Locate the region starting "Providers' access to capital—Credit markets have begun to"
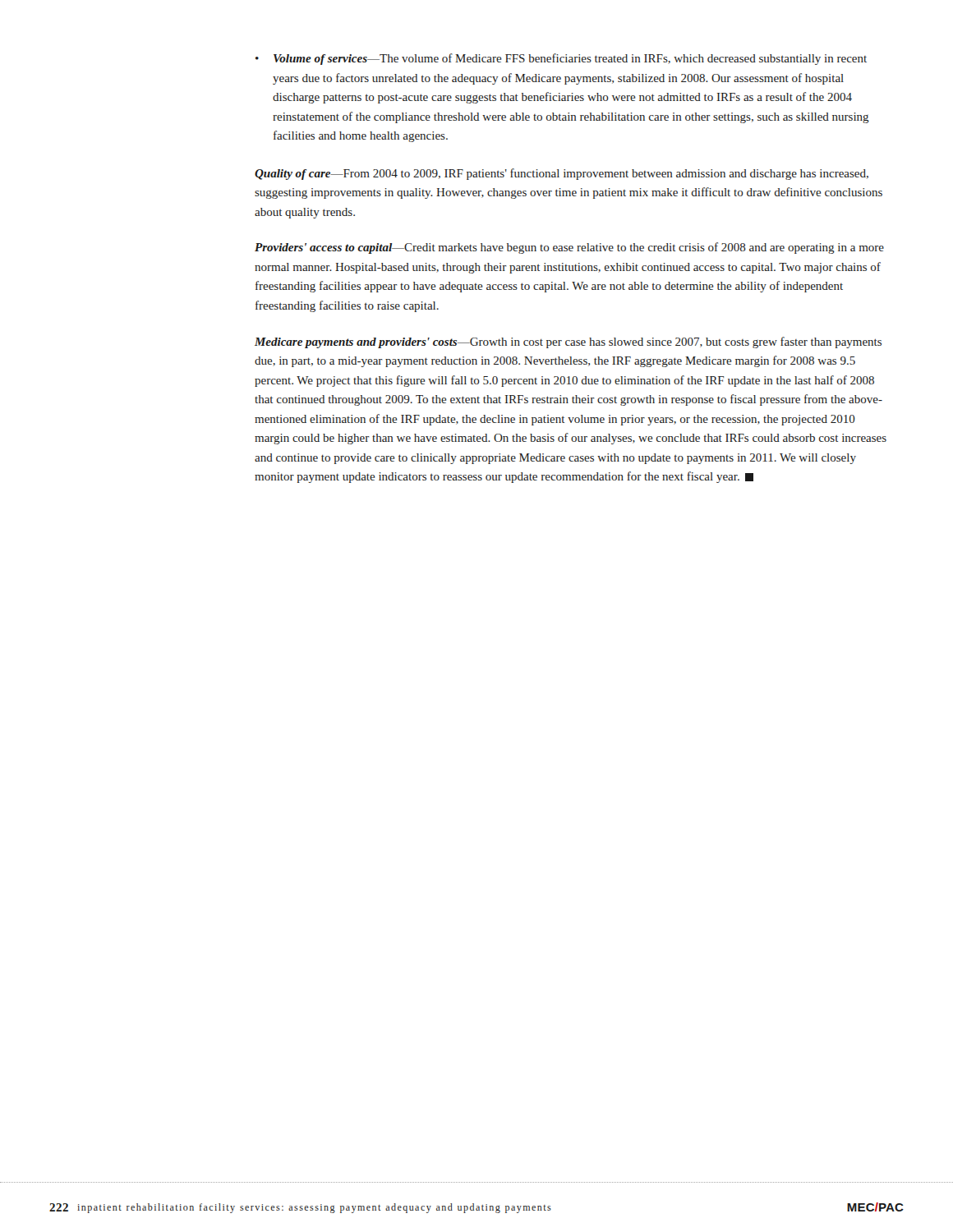The image size is (953, 1232). click(569, 277)
